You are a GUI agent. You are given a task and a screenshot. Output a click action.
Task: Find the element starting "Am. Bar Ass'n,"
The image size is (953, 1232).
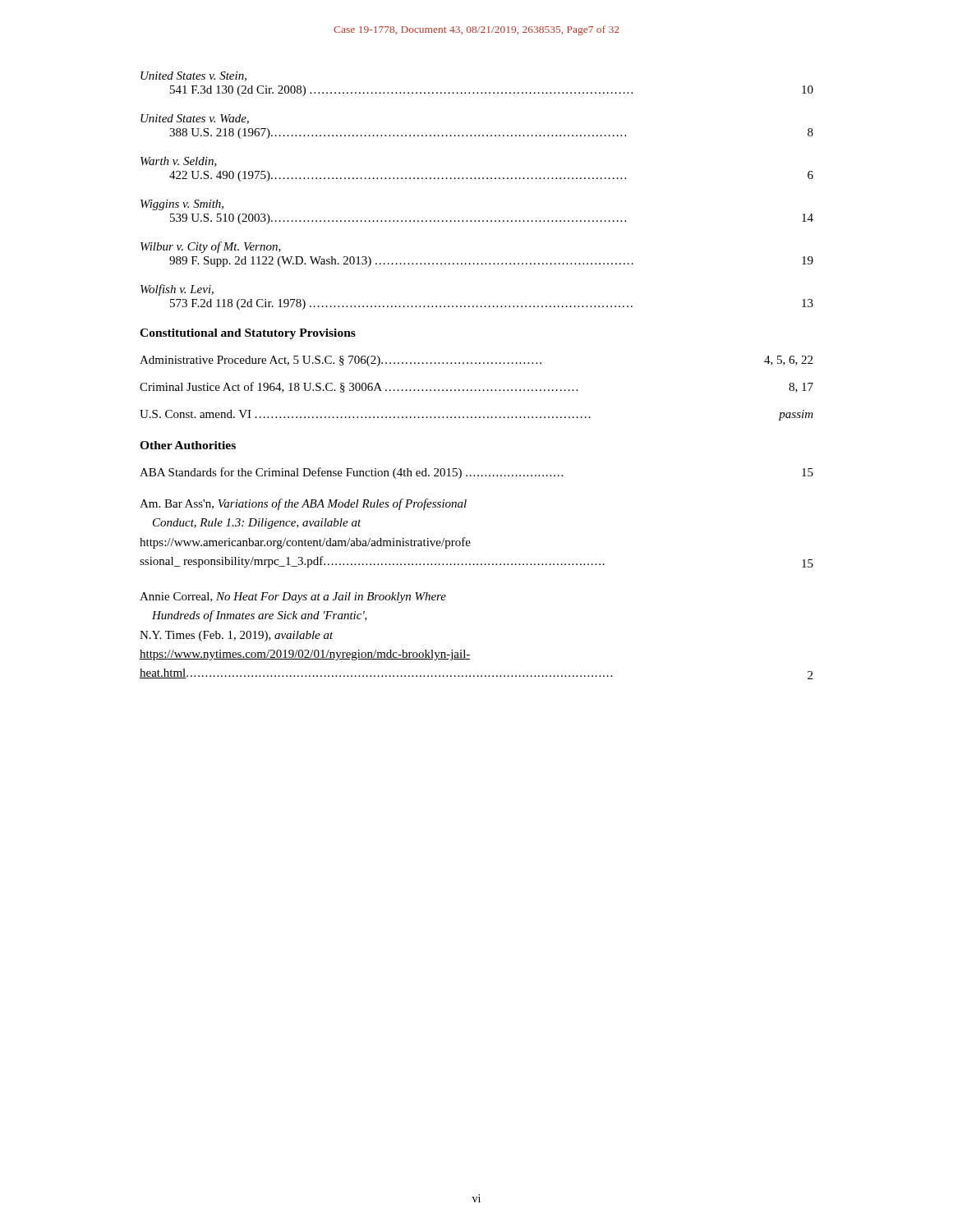[476, 533]
